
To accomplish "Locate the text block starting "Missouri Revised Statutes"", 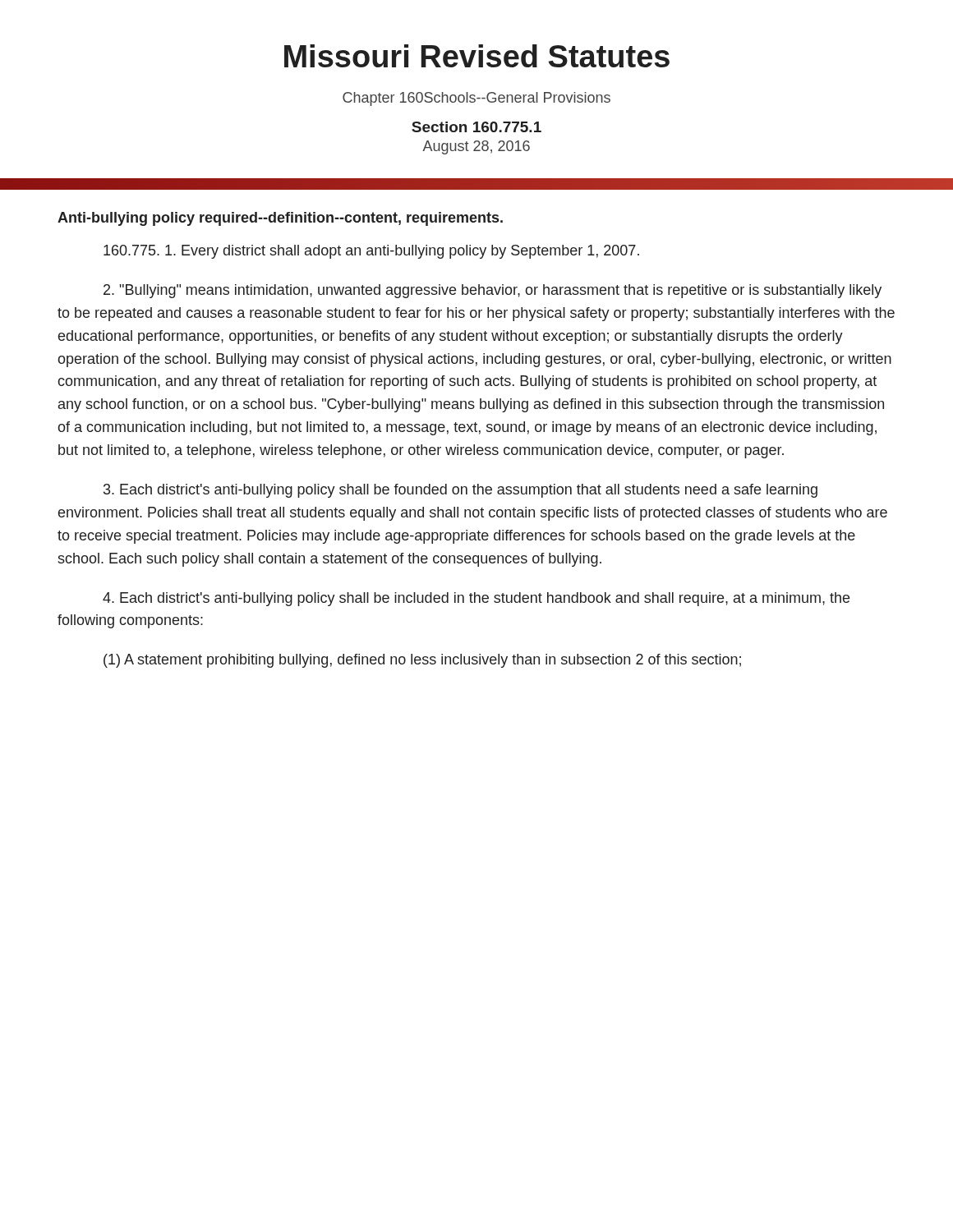I will point(476,57).
